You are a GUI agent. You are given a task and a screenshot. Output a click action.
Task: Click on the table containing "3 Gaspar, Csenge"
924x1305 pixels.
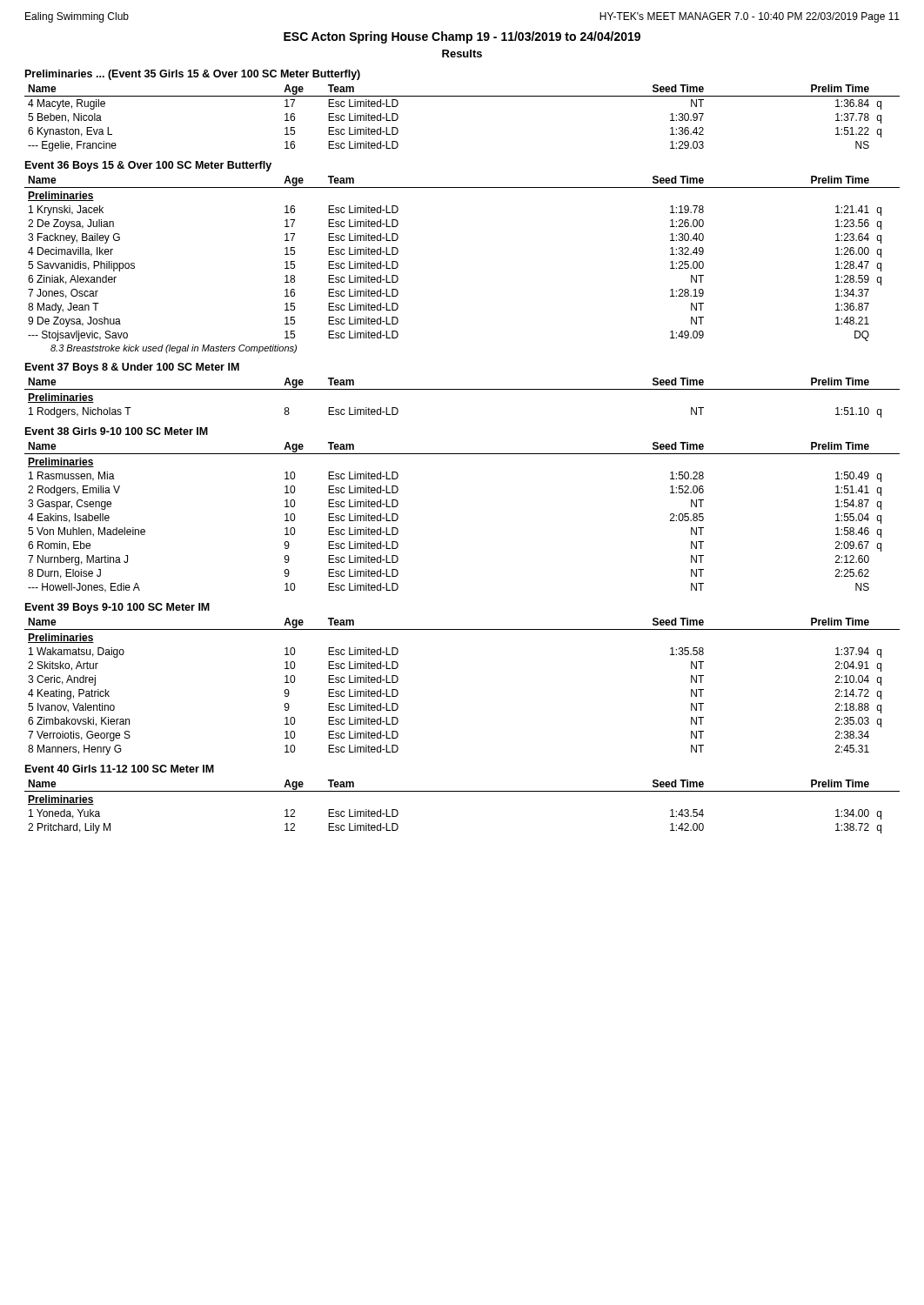(462, 517)
